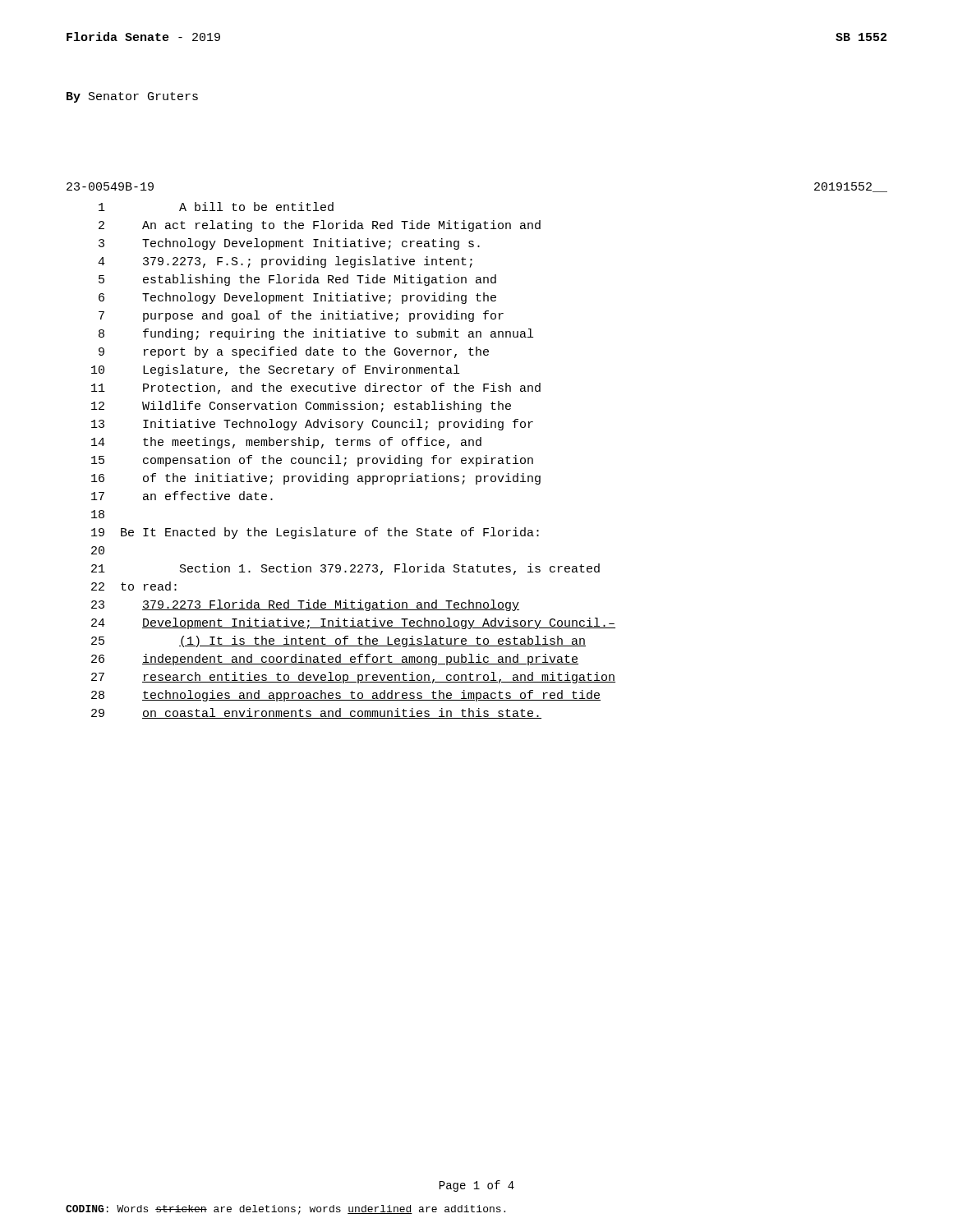Point to the block beginning "10 Legislature, the Secretary of"
The width and height of the screenshot is (953, 1232).
coord(275,370)
